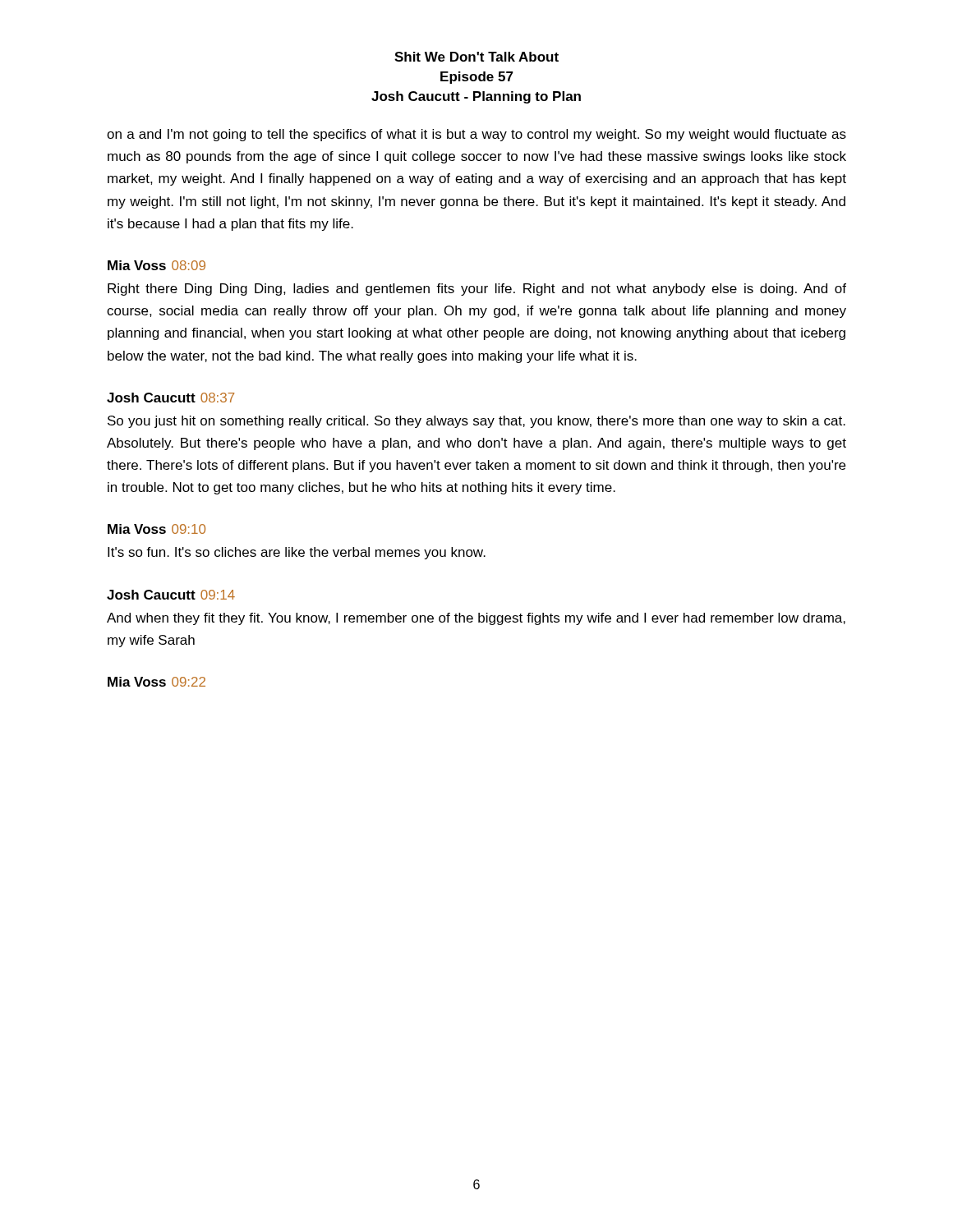Point to the block starting "Mia Voss09:10"
This screenshot has width=953, height=1232.
tap(157, 530)
